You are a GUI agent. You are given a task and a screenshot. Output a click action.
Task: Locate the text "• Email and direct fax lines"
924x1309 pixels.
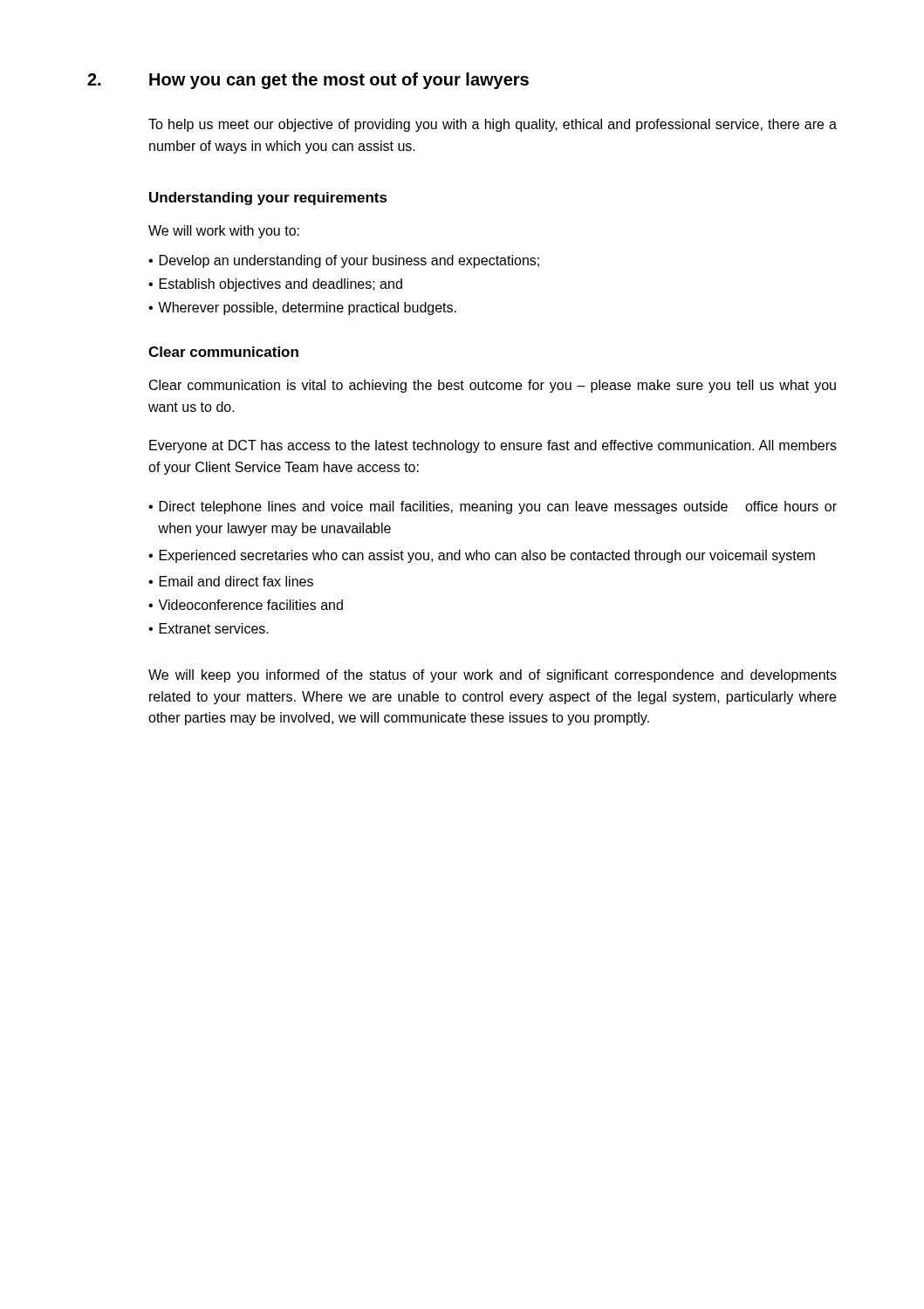tap(231, 581)
